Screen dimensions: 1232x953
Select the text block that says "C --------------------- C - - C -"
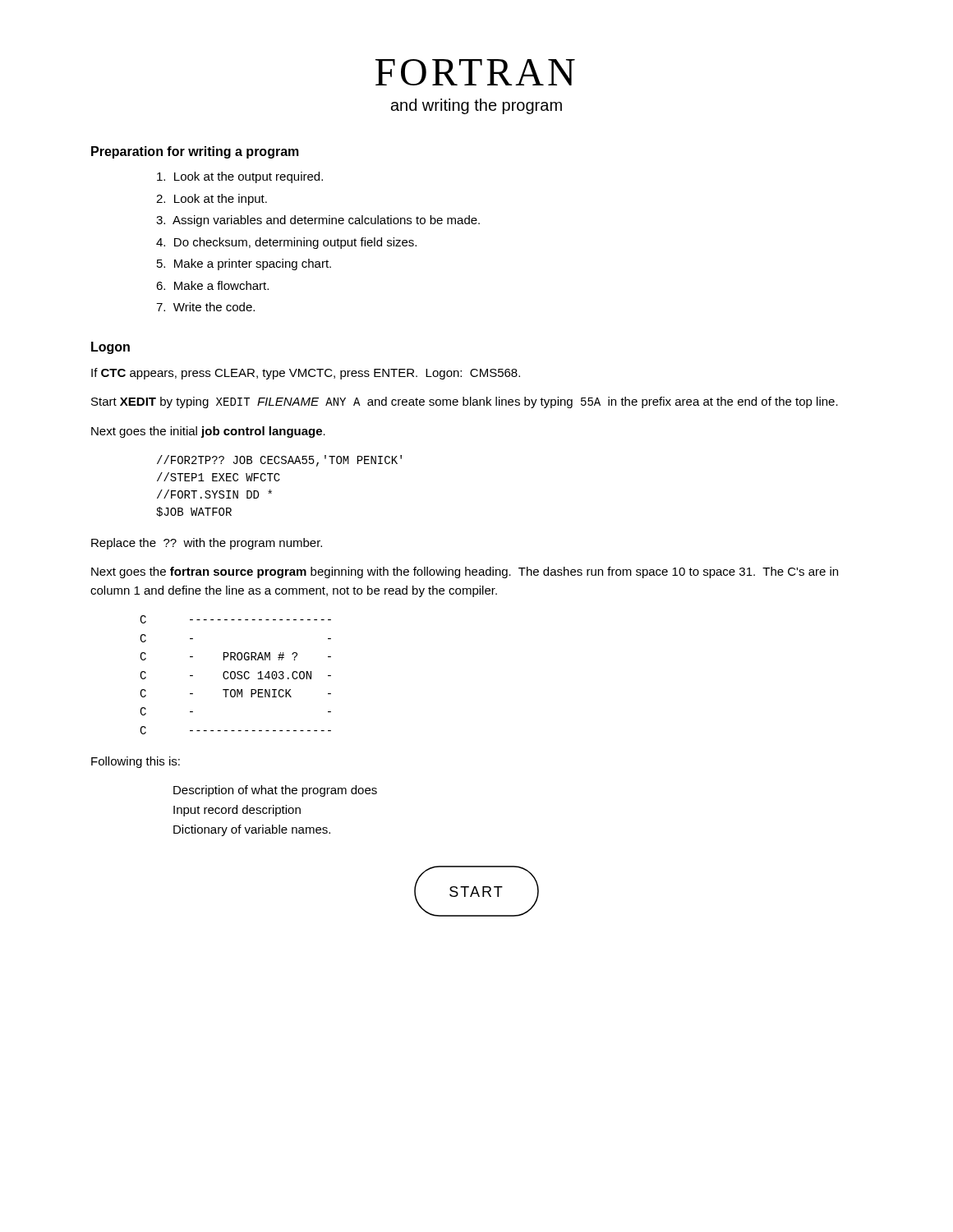[235, 619]
